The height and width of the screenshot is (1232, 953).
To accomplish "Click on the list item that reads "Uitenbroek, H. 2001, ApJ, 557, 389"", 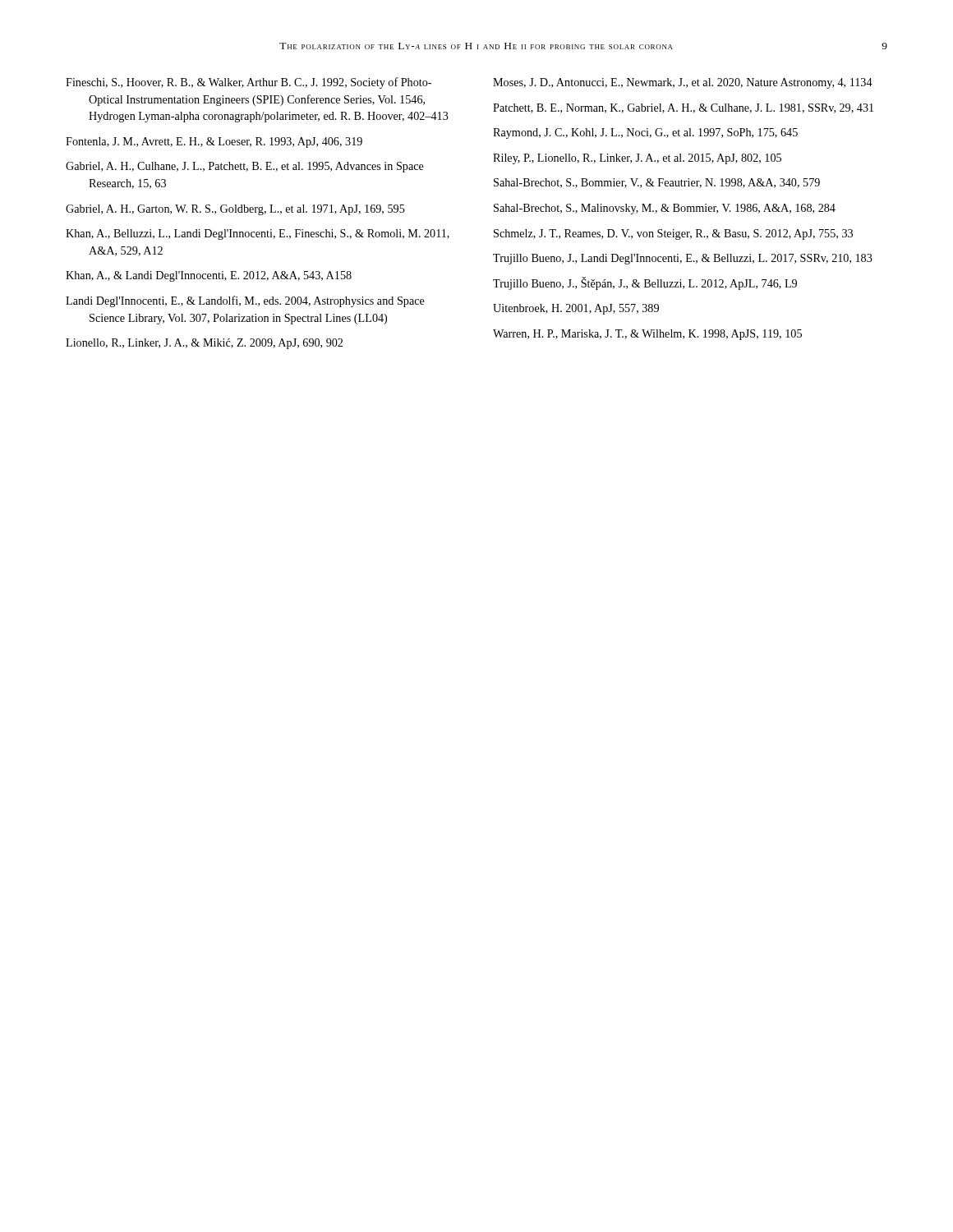I will click(576, 308).
